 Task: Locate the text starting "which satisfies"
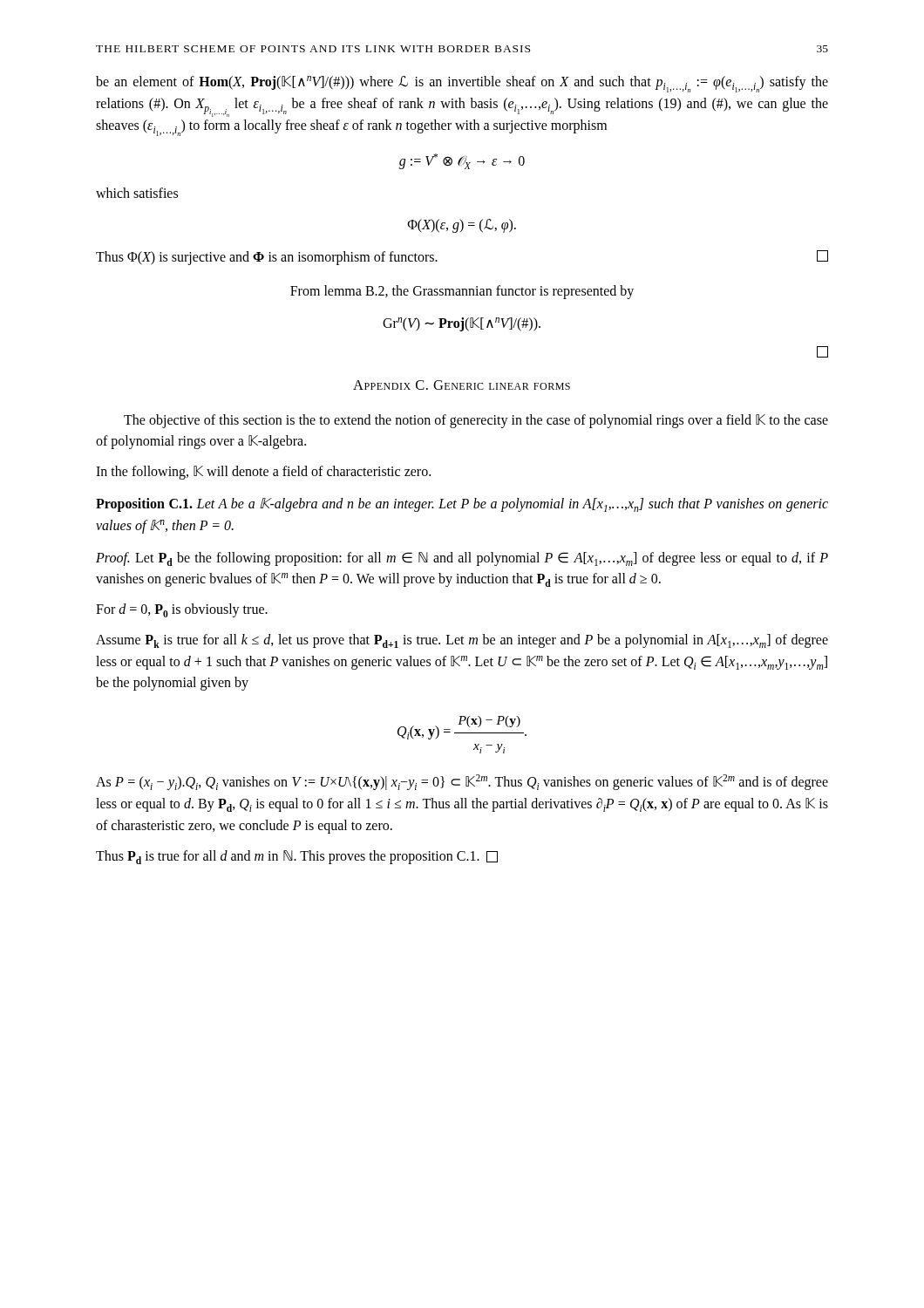coord(137,193)
